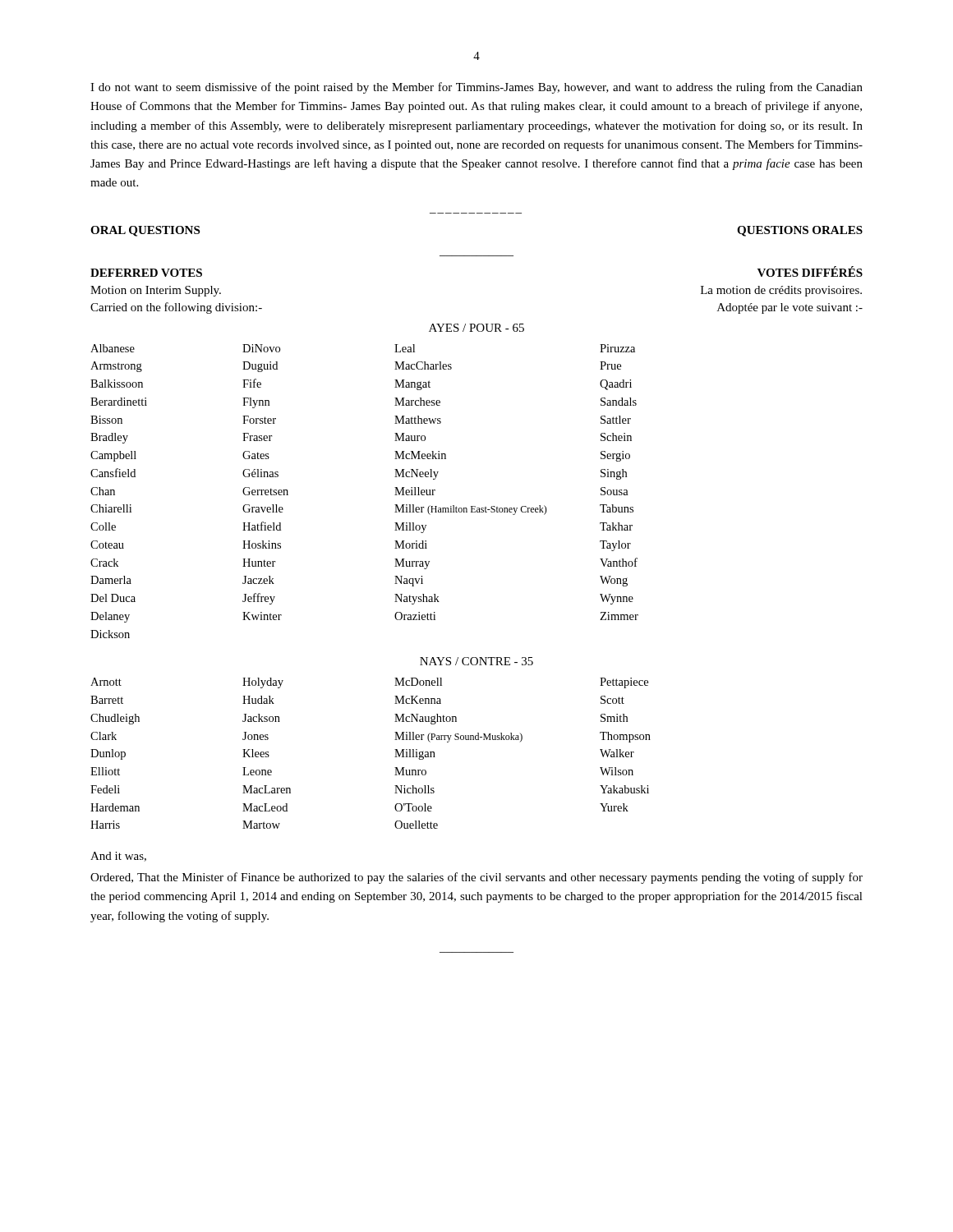953x1232 pixels.
Task: Click on the list item with the text "Albanese Armstrong Balkissoon Berardinetti Bisson Bradley Campbell"
Action: (421, 492)
